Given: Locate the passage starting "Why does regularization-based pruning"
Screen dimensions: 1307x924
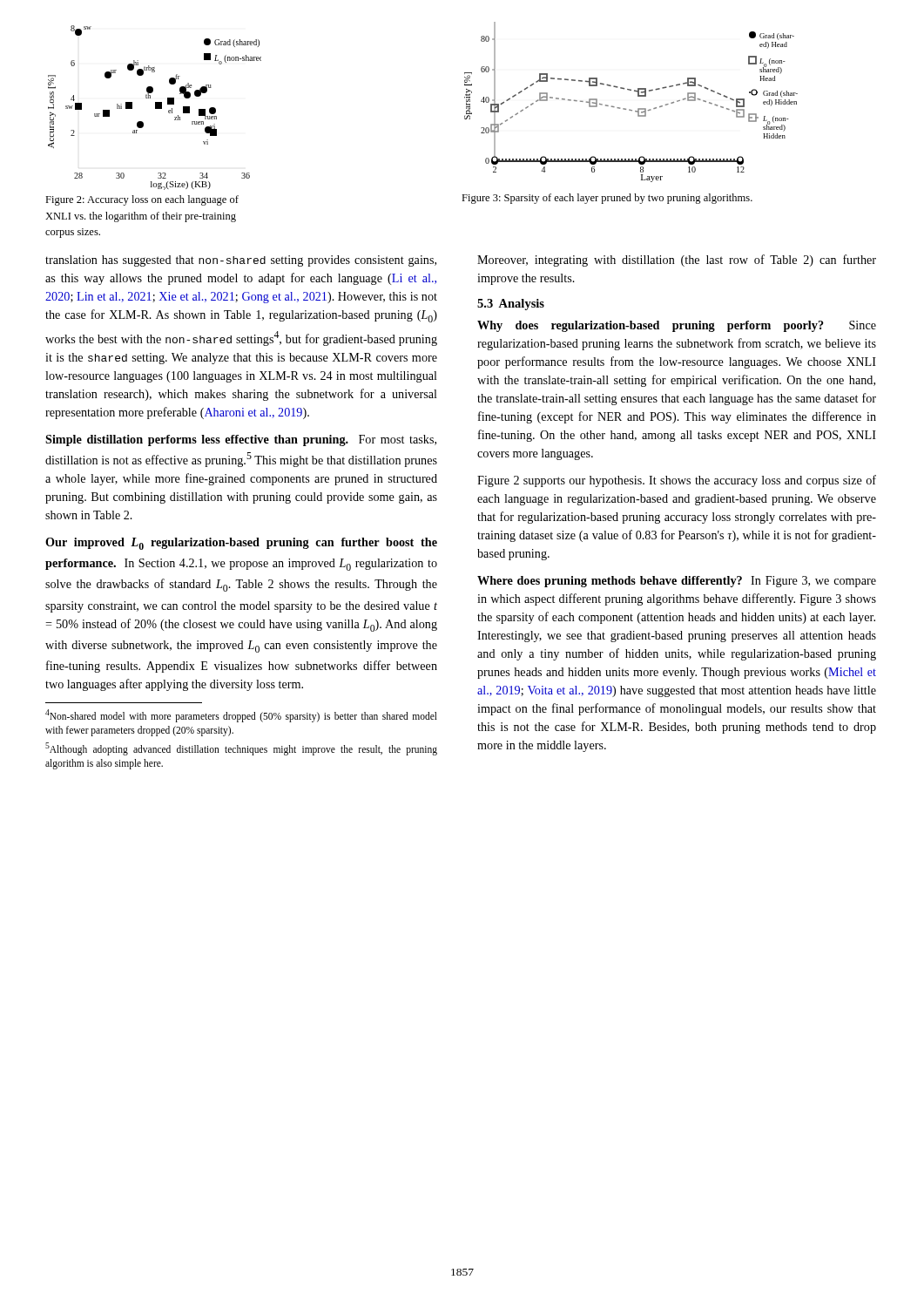Looking at the screenshot, I should coord(677,389).
